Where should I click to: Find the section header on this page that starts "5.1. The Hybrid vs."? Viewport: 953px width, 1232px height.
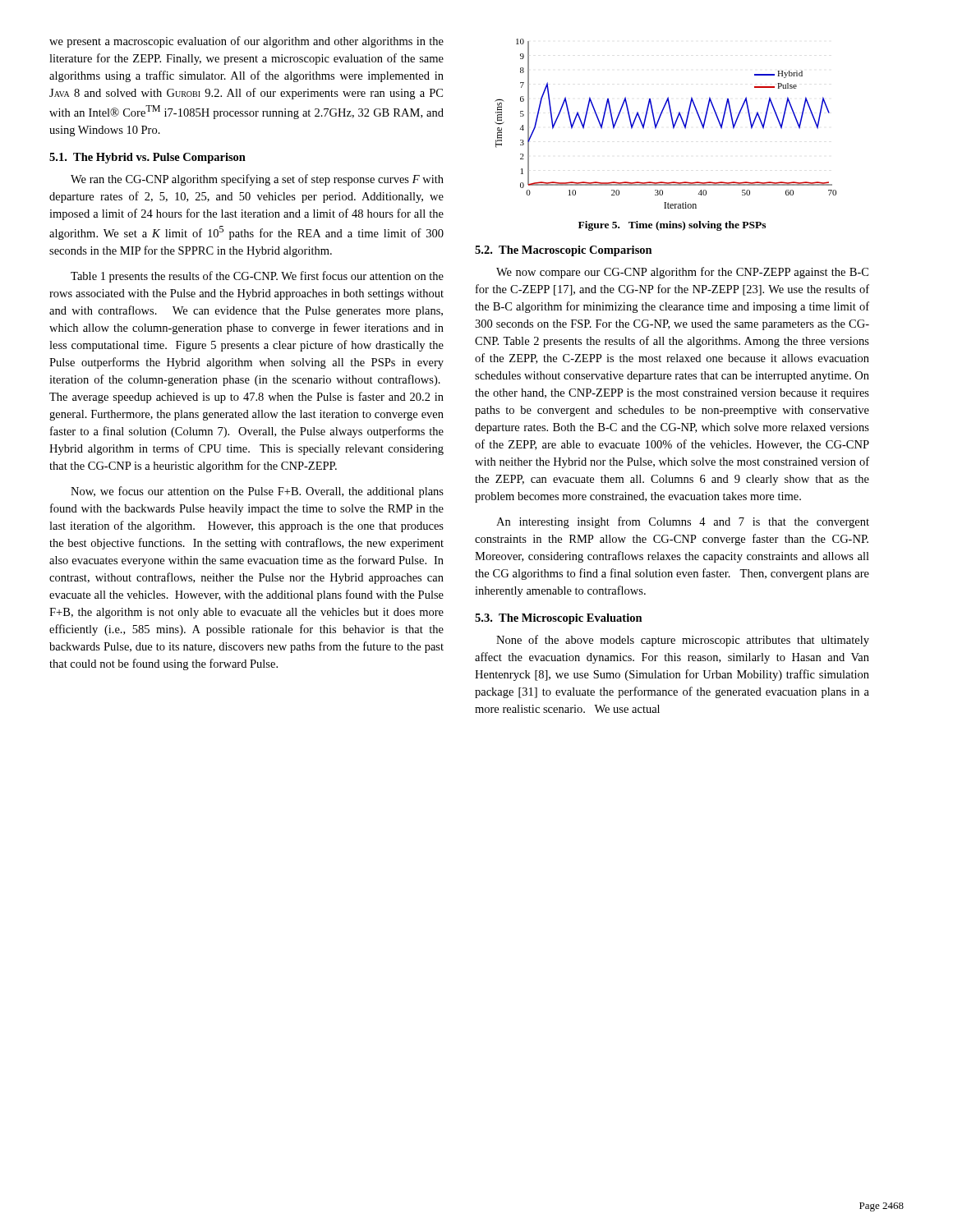click(x=147, y=157)
